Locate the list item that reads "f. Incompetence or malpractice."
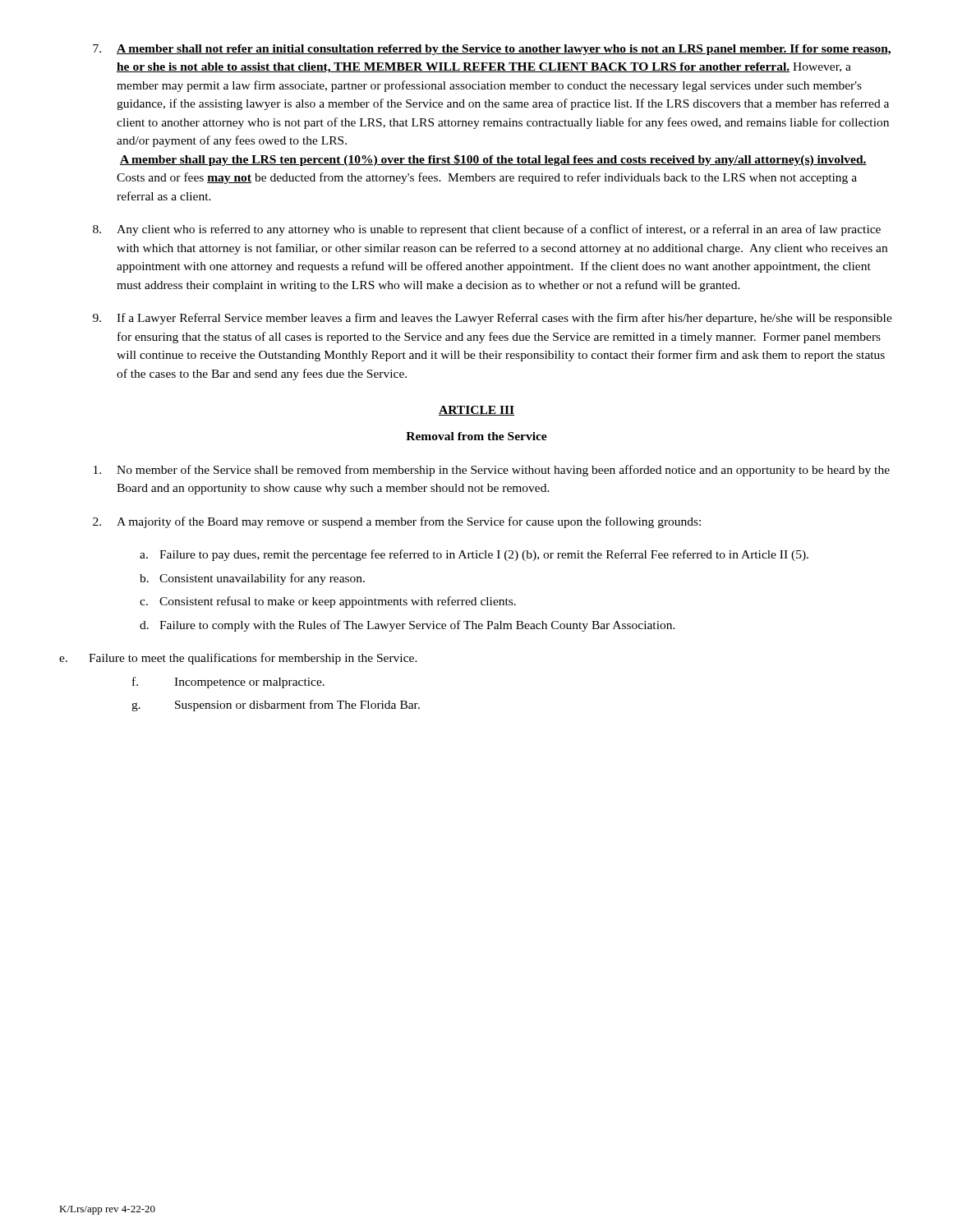This screenshot has width=953, height=1232. (228, 683)
